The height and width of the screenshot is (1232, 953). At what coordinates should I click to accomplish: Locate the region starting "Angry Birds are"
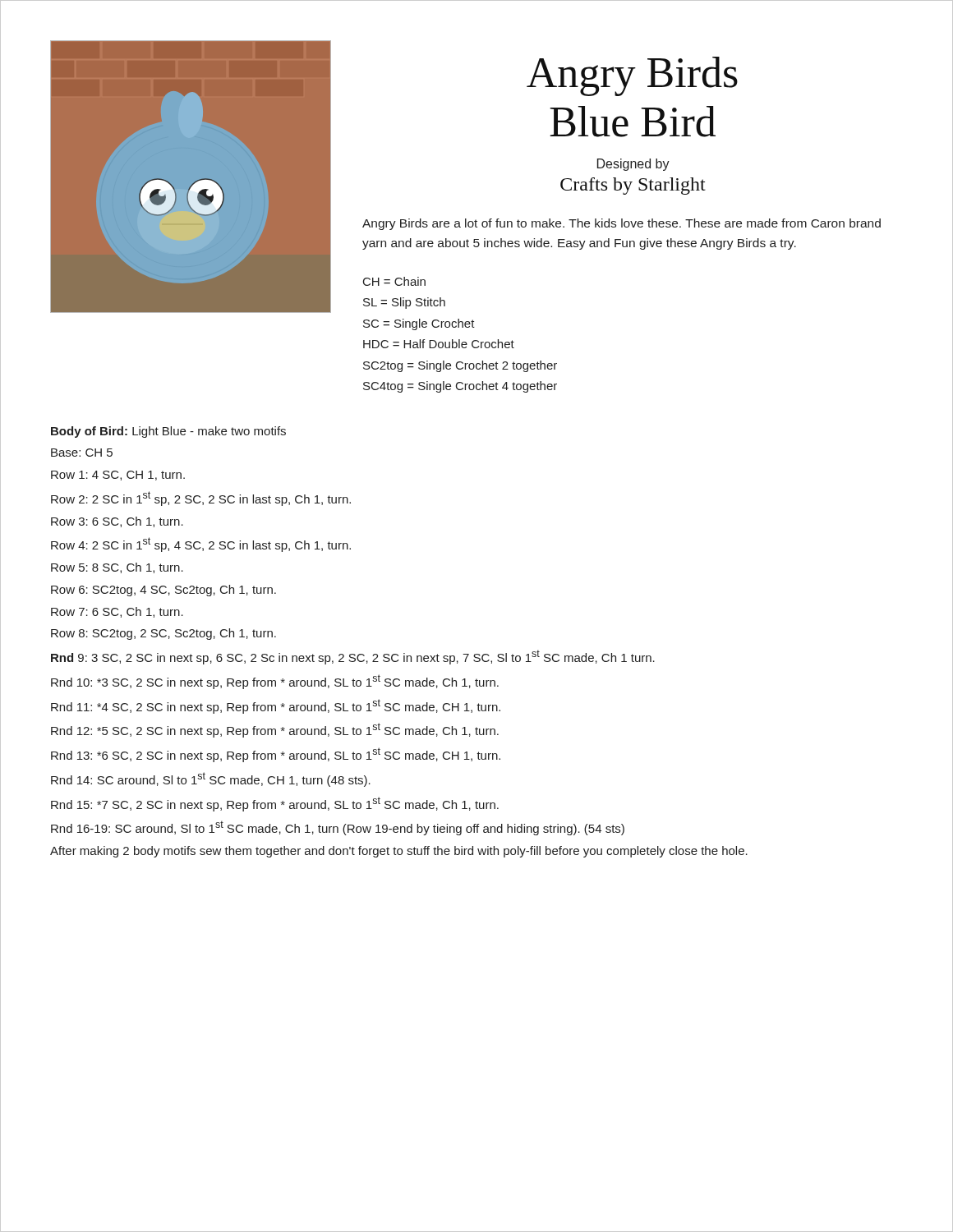click(622, 233)
